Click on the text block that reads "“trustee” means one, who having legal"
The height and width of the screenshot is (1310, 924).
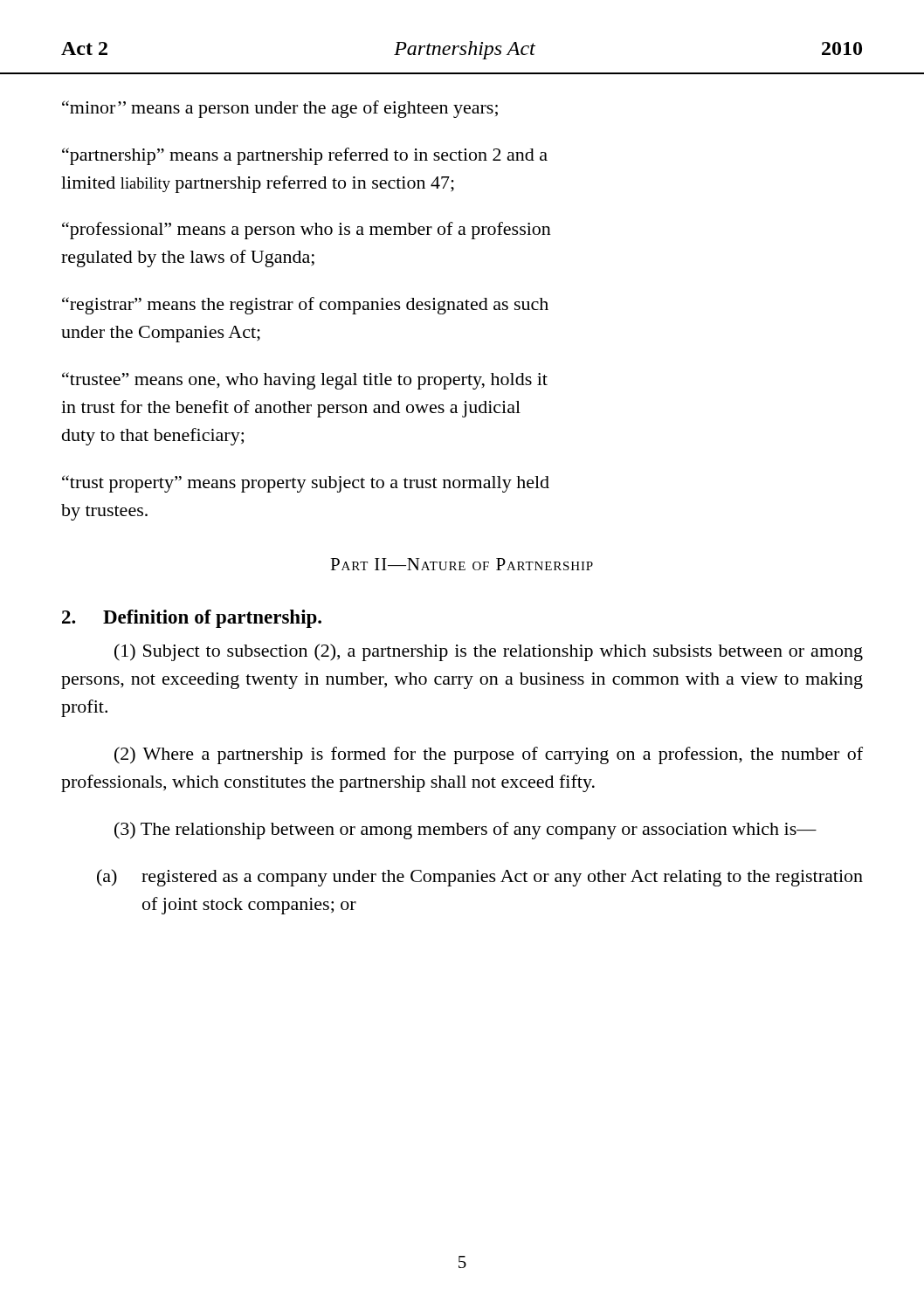[462, 407]
